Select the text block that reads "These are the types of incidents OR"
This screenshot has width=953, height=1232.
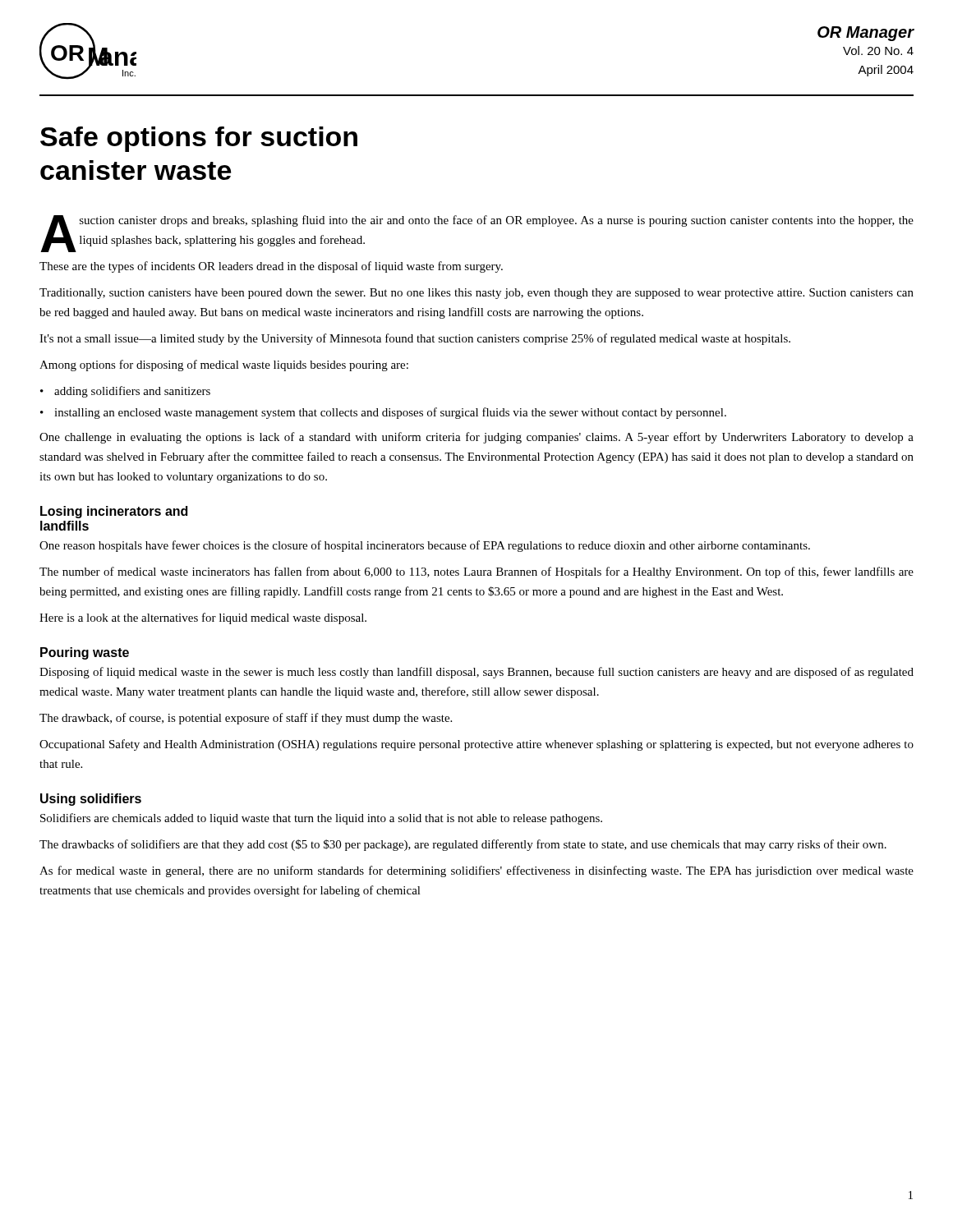[x=271, y=266]
